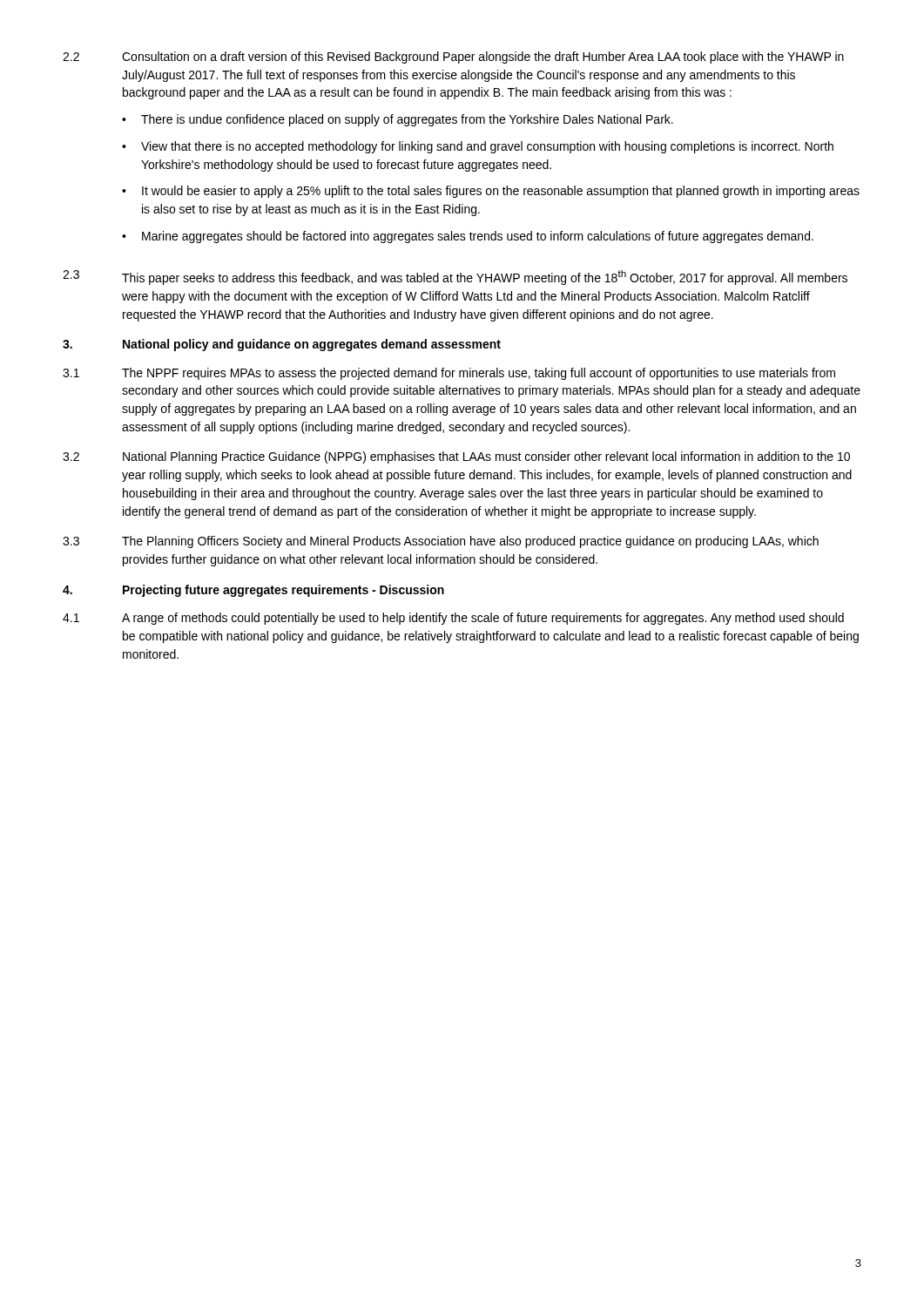Locate the list item with the text "Marine aggregates should be factored into"
924x1307 pixels.
(x=478, y=236)
